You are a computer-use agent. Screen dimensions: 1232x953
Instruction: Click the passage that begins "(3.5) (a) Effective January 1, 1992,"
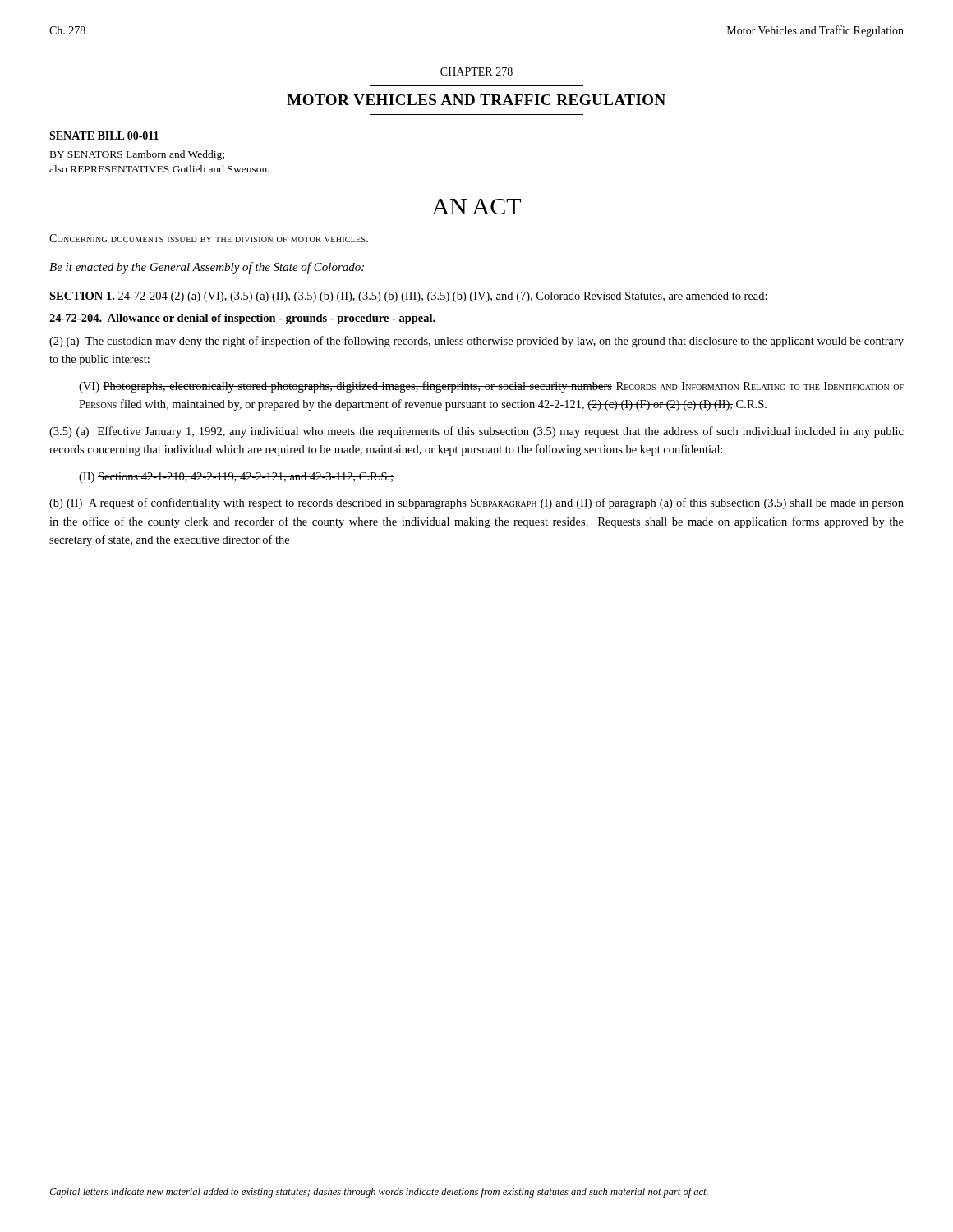(x=476, y=441)
